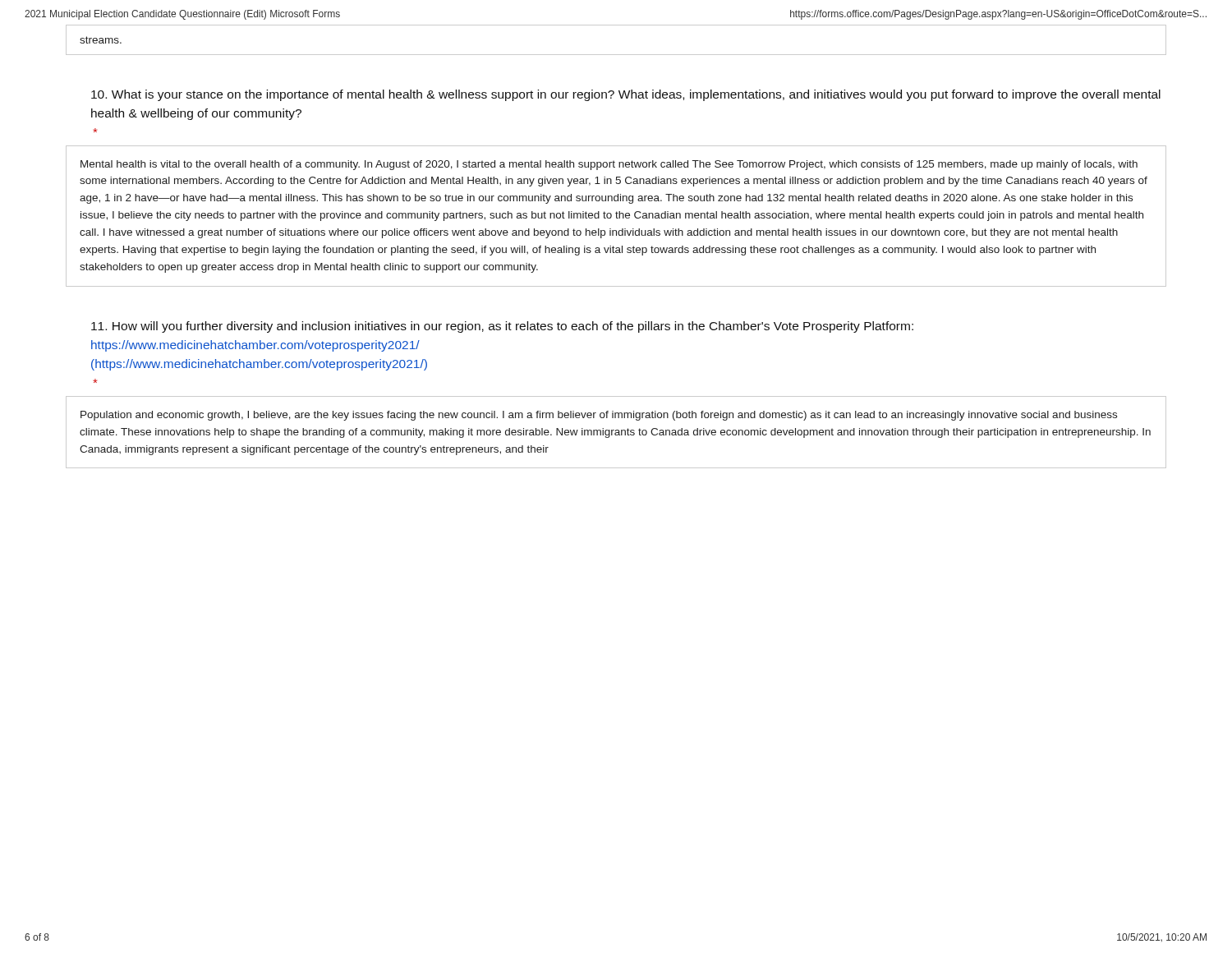The image size is (1232, 953).
Task: Select the text block that reads "How will you"
Action: coord(502,327)
